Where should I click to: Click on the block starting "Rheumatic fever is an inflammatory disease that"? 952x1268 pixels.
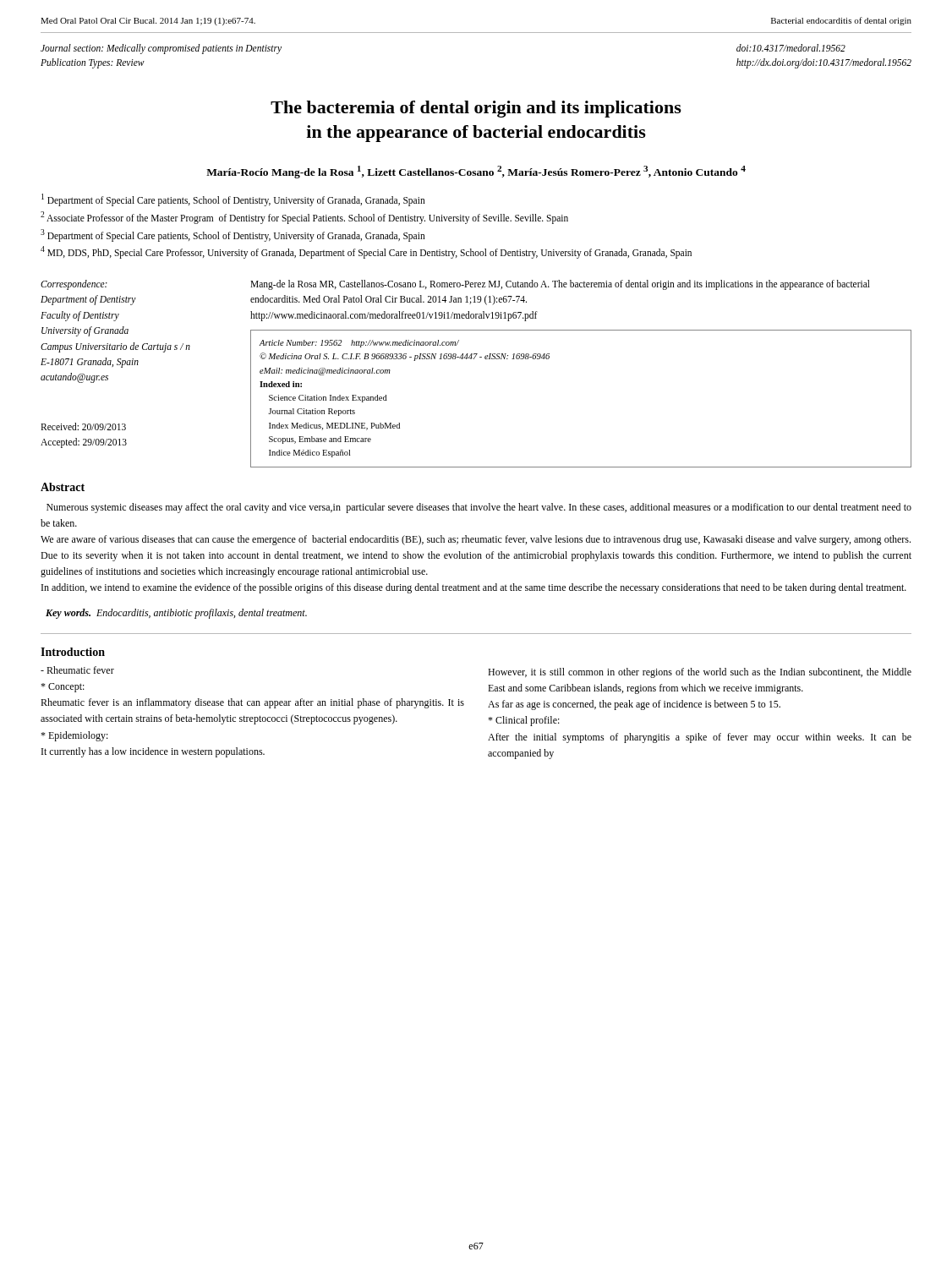click(252, 711)
